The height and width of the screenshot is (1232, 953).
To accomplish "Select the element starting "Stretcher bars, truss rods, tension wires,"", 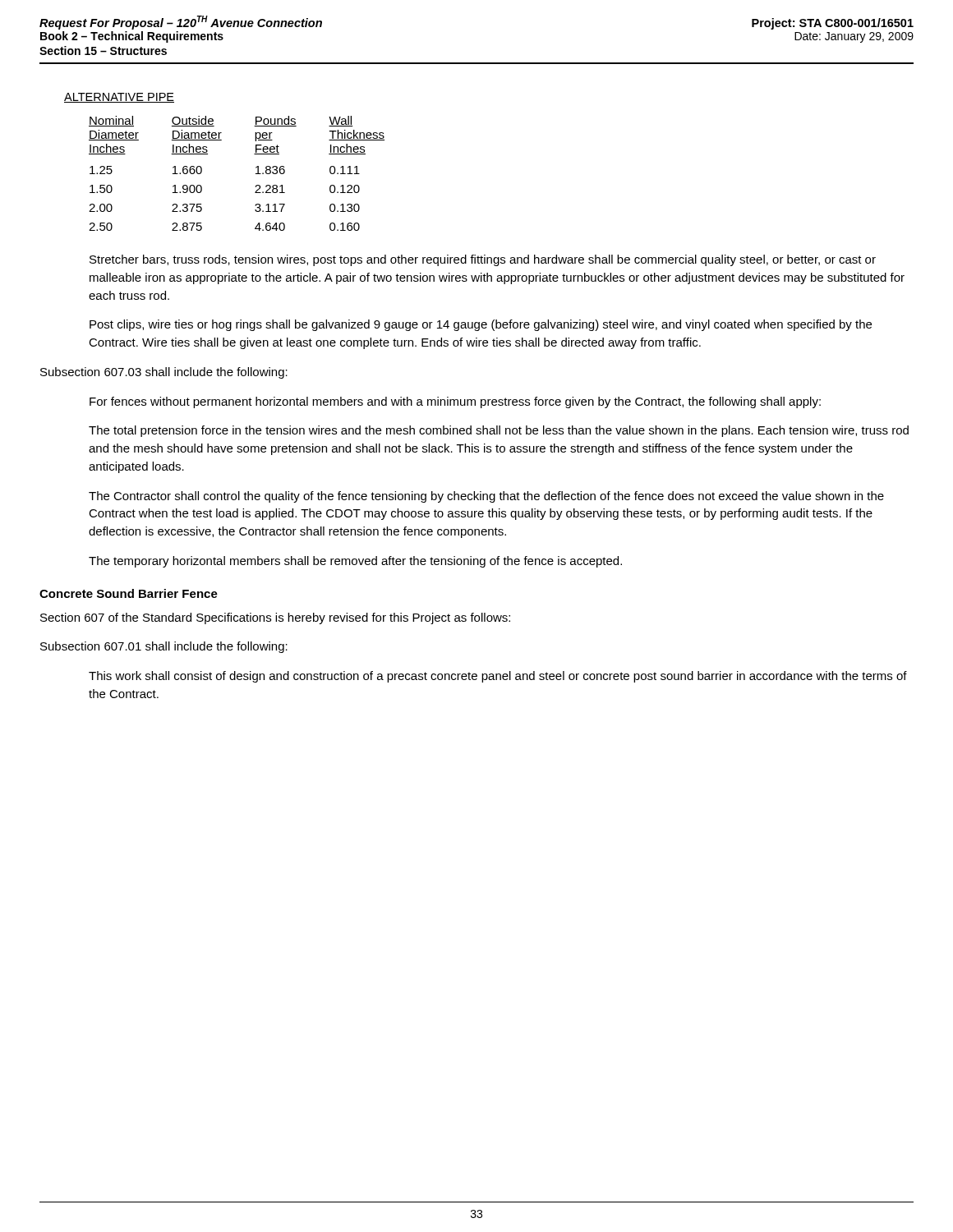I will 497,277.
